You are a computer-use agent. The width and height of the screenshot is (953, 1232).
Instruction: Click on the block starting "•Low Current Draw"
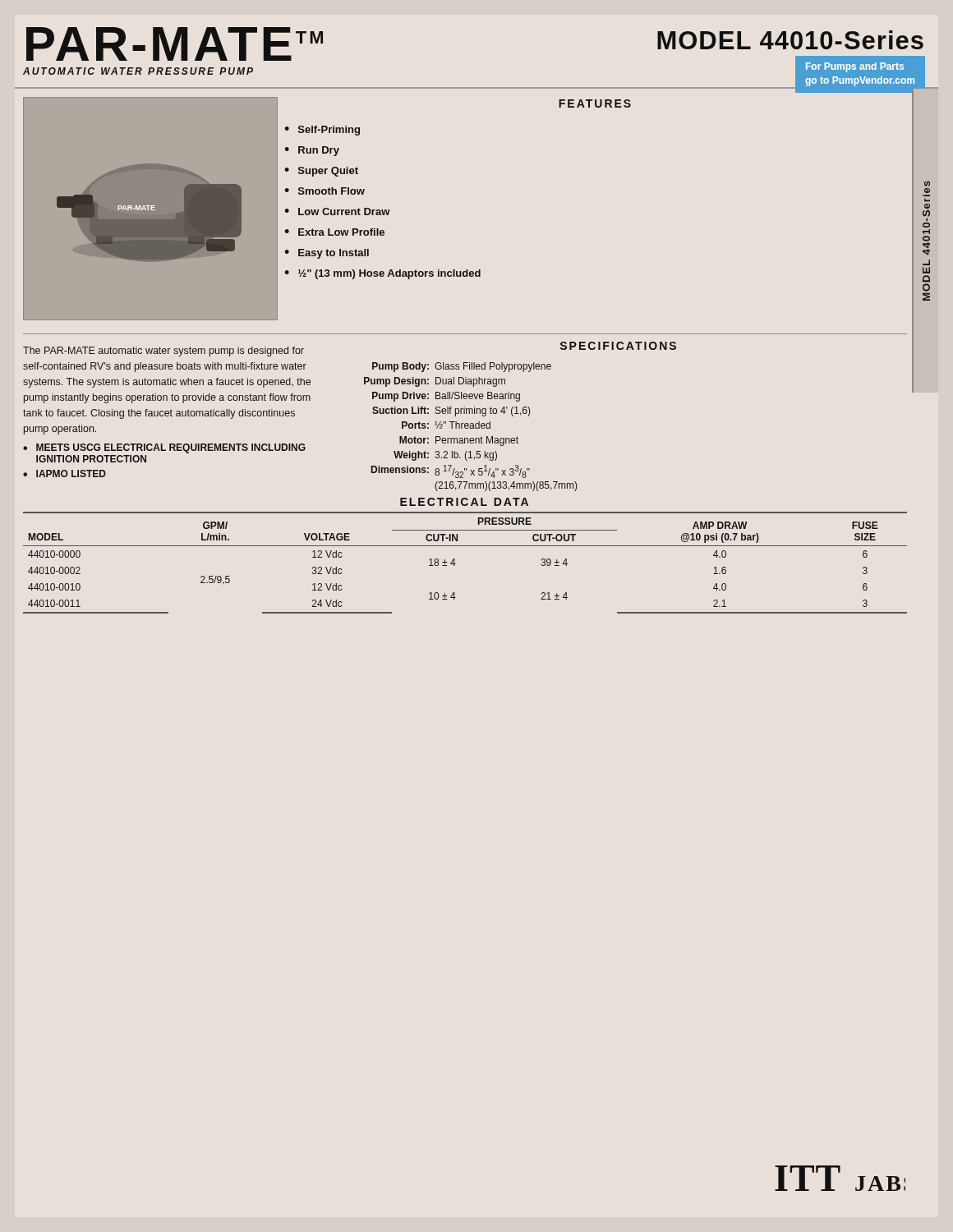[337, 212]
